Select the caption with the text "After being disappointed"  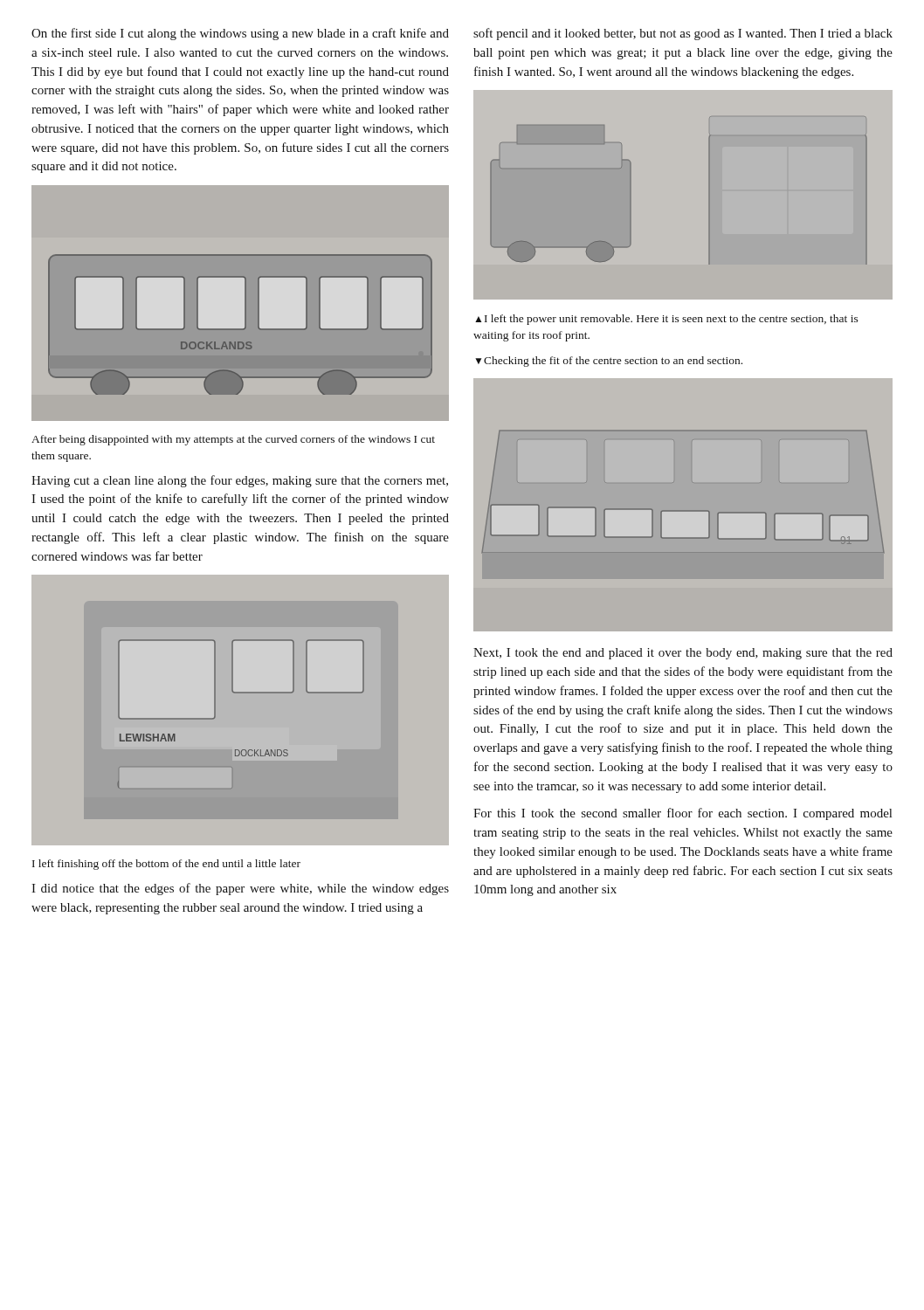233,447
